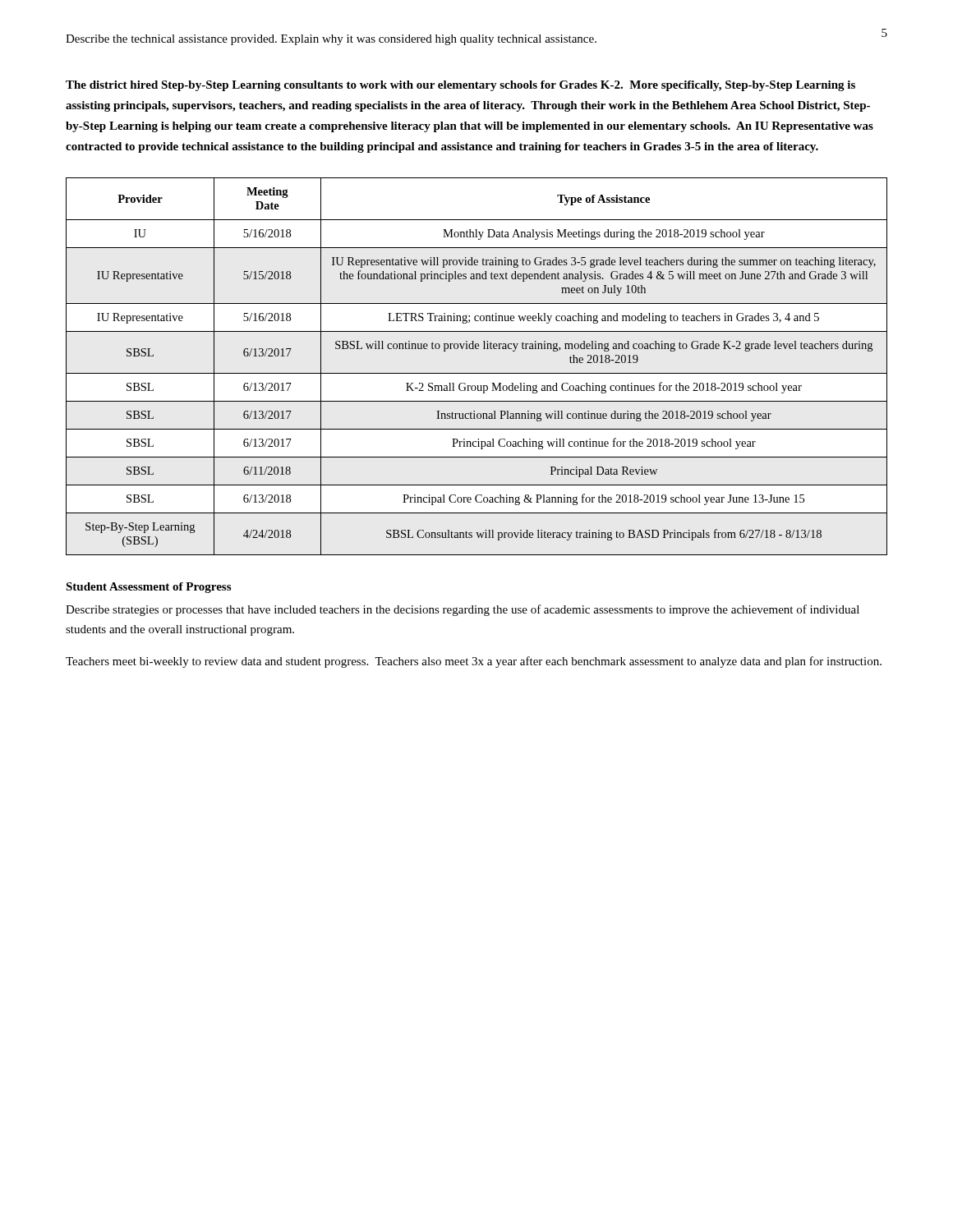Find the table that mentions "Type of Assistance"
The image size is (953, 1232).
[476, 367]
